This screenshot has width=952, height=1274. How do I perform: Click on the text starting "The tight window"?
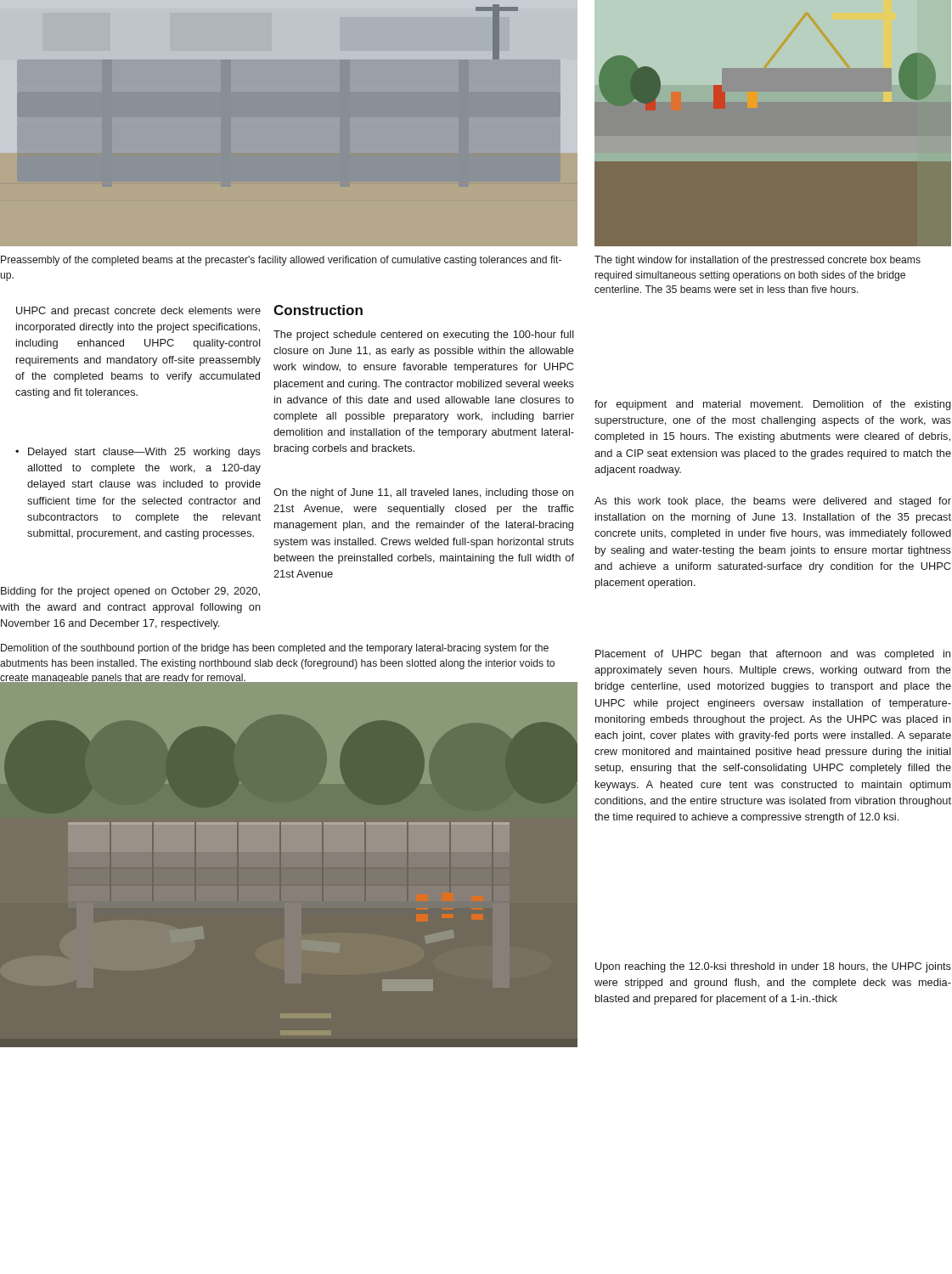coord(758,275)
